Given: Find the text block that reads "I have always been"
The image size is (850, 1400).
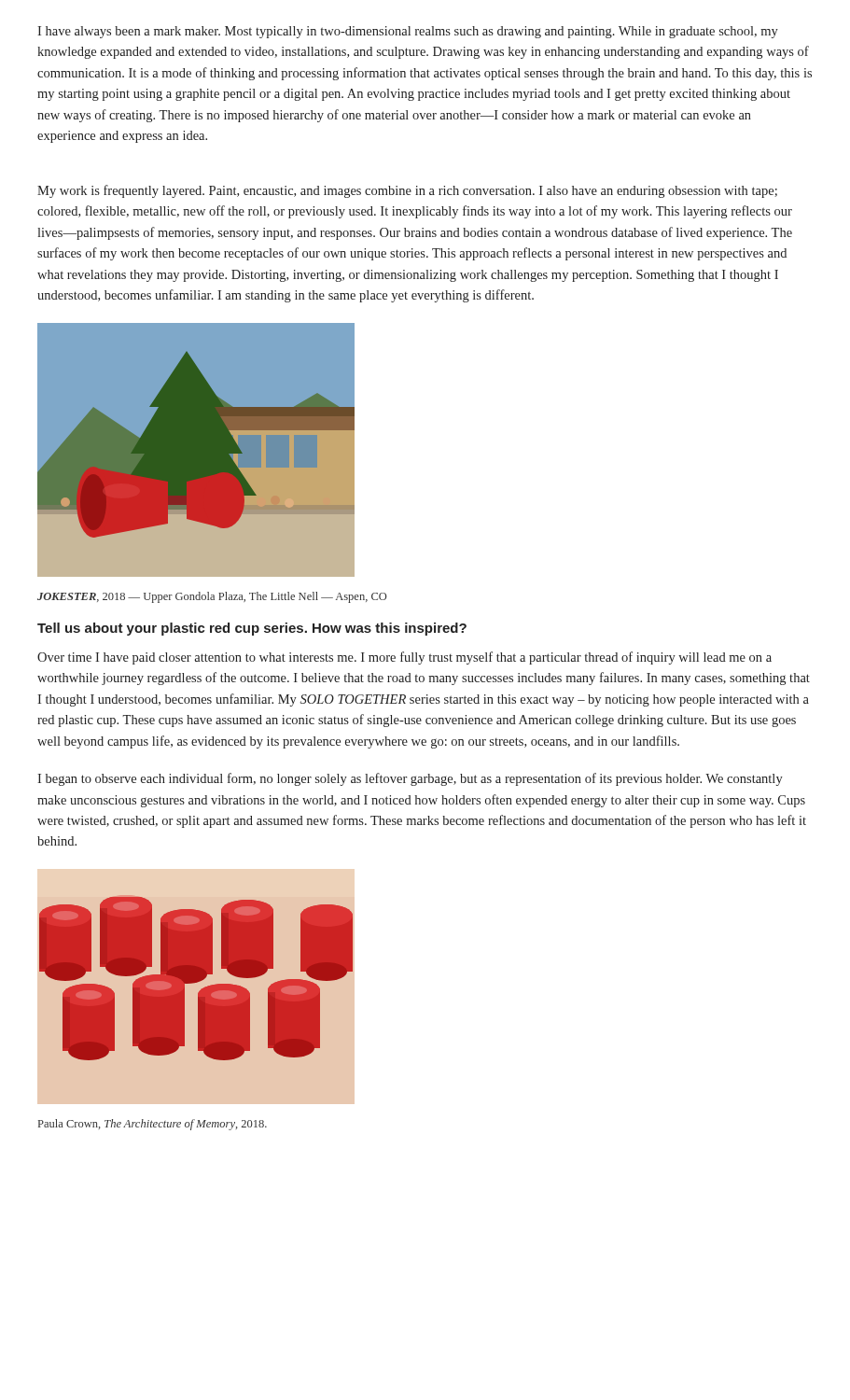Looking at the screenshot, I should (x=425, y=83).
